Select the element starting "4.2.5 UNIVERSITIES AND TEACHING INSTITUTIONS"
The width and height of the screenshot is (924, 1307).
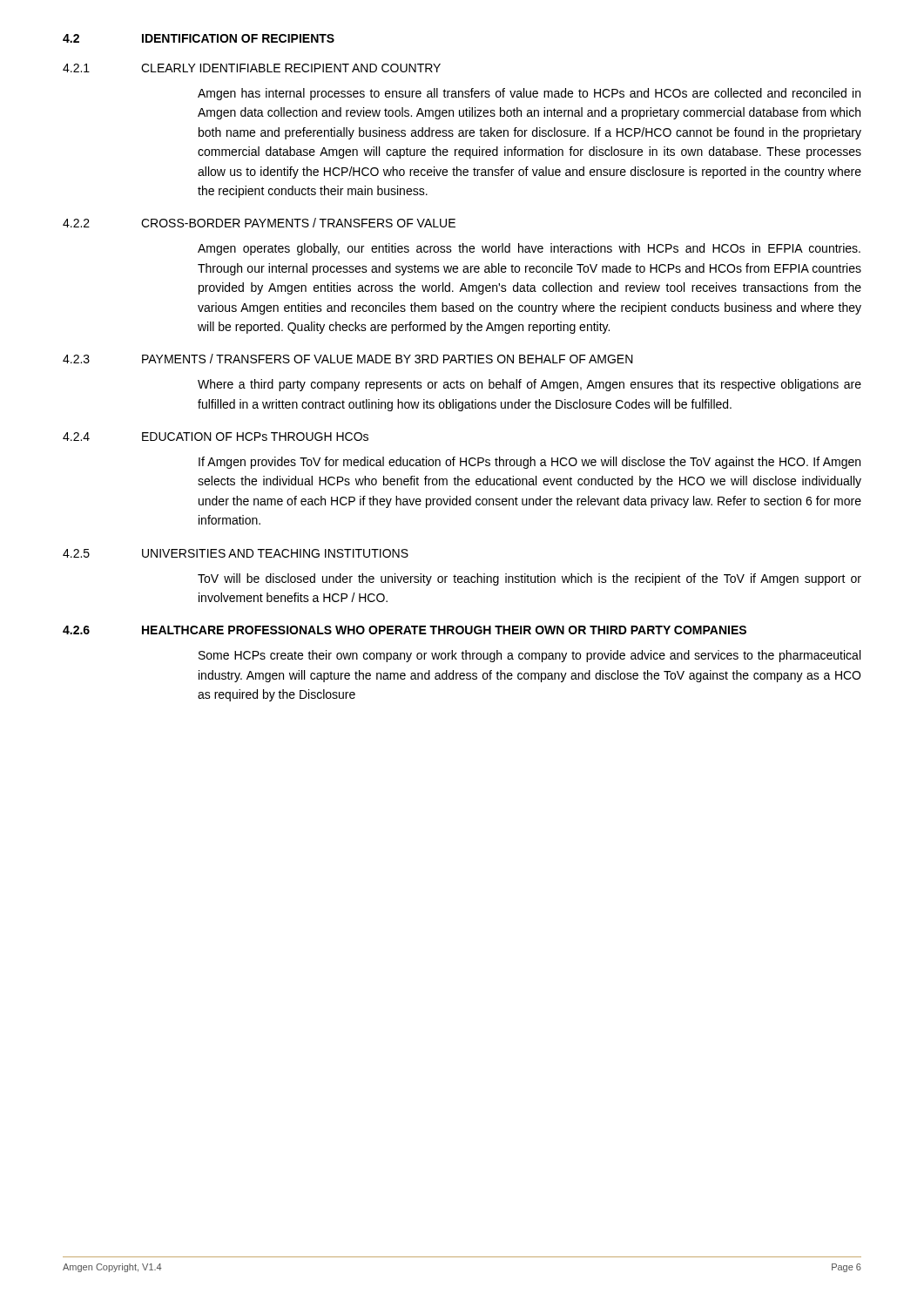236,553
